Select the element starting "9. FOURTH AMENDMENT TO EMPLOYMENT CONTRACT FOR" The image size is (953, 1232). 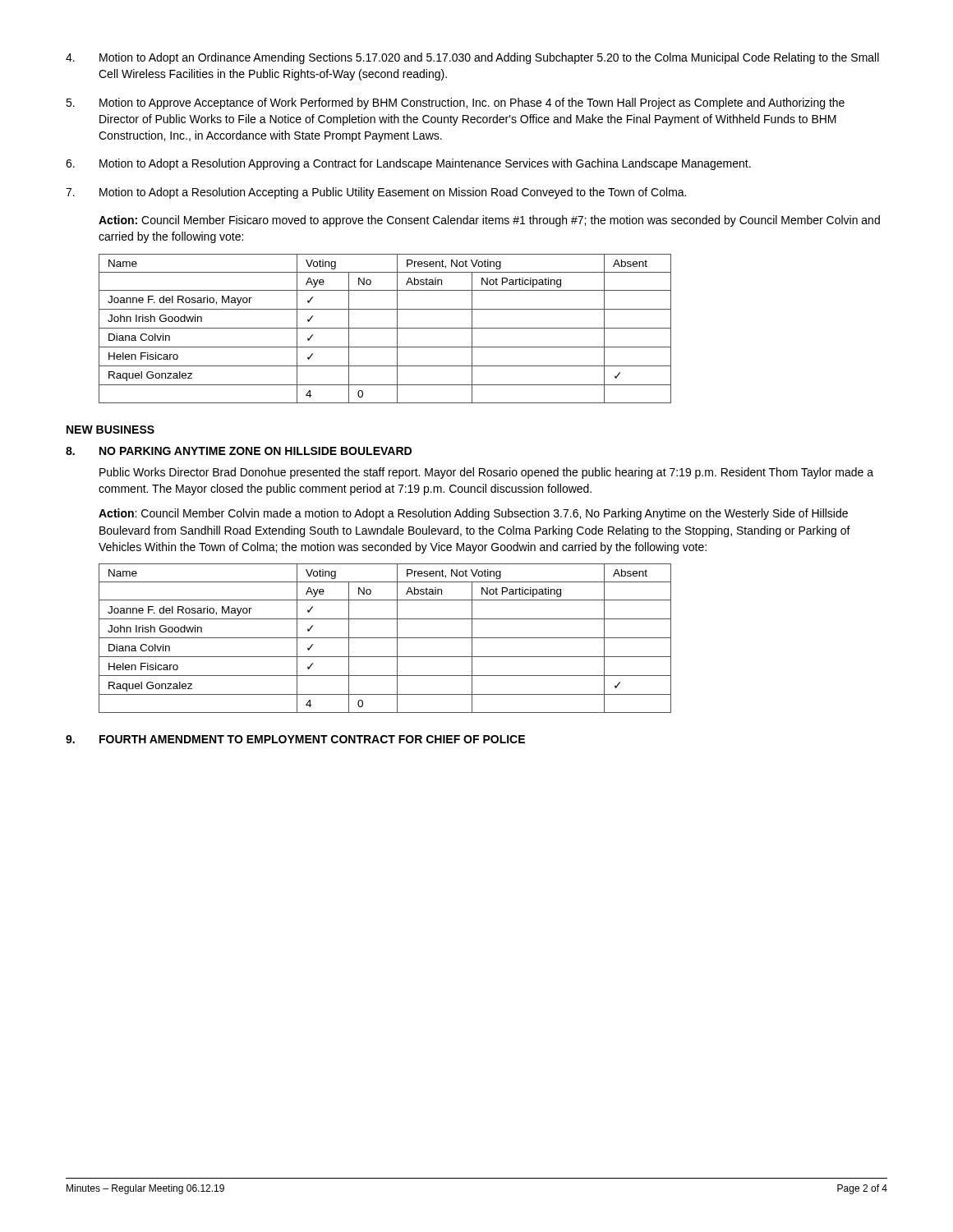tap(296, 739)
